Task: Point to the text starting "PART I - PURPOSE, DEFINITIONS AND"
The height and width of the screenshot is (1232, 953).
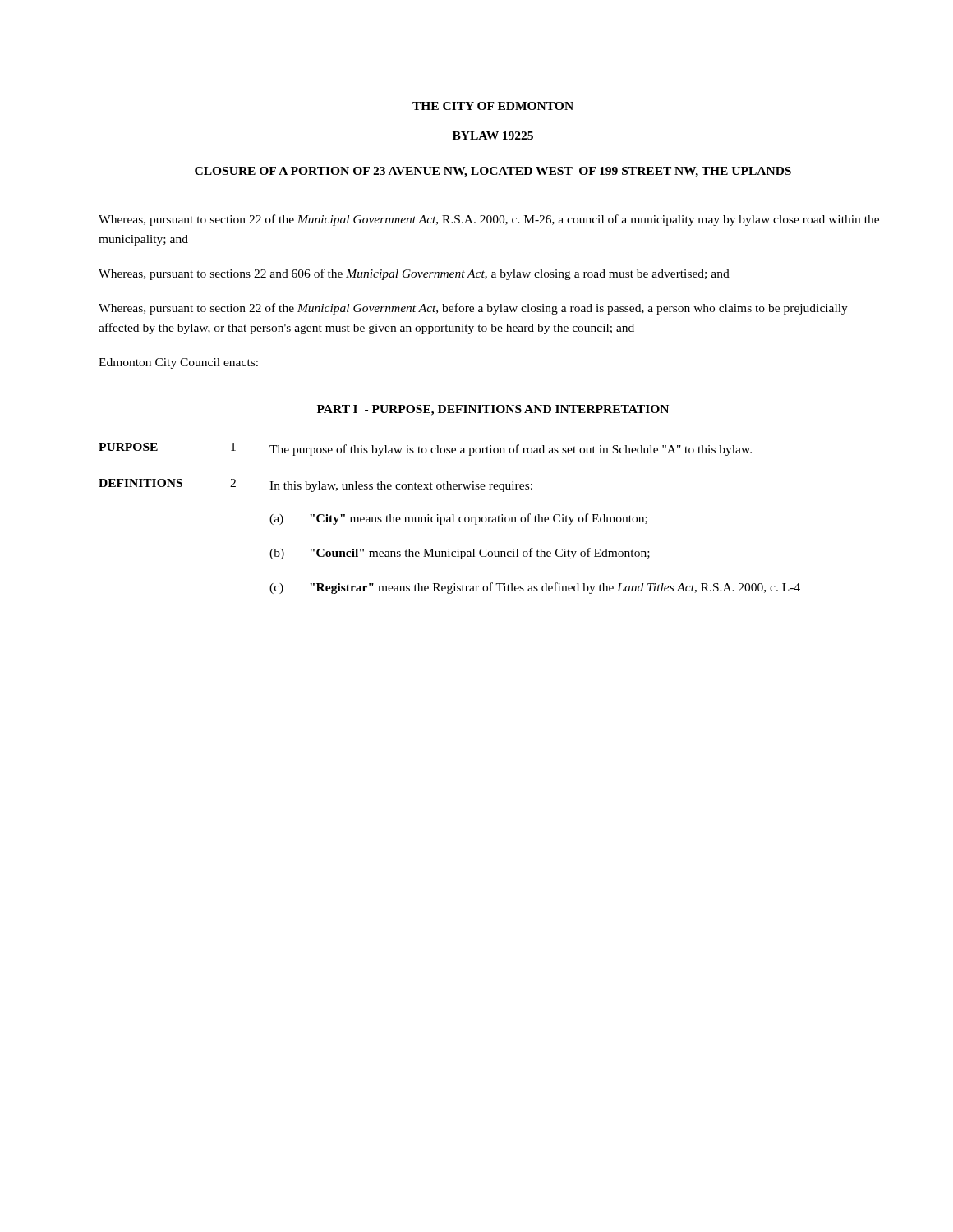Action: [x=493, y=409]
